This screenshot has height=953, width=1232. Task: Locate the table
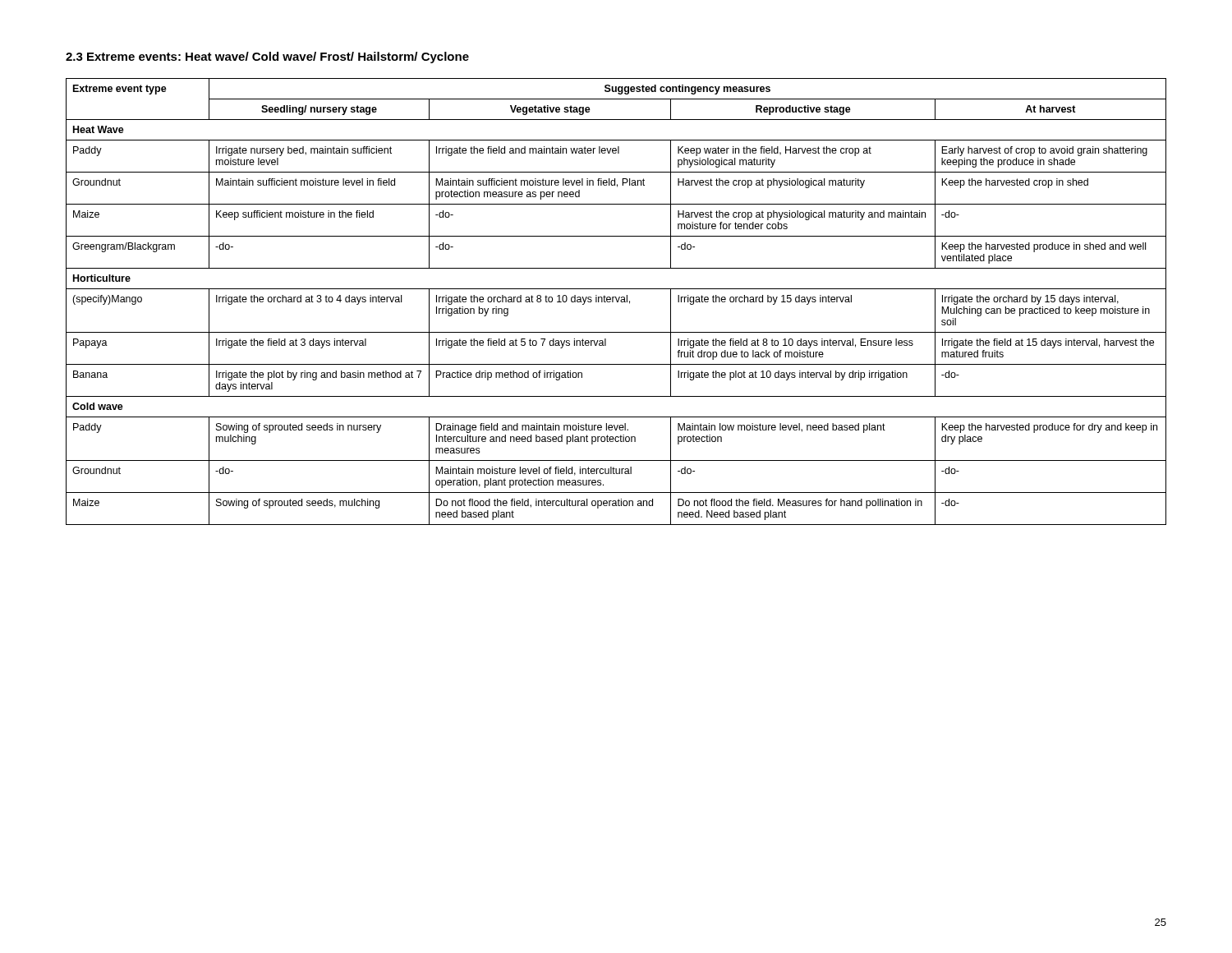[616, 302]
